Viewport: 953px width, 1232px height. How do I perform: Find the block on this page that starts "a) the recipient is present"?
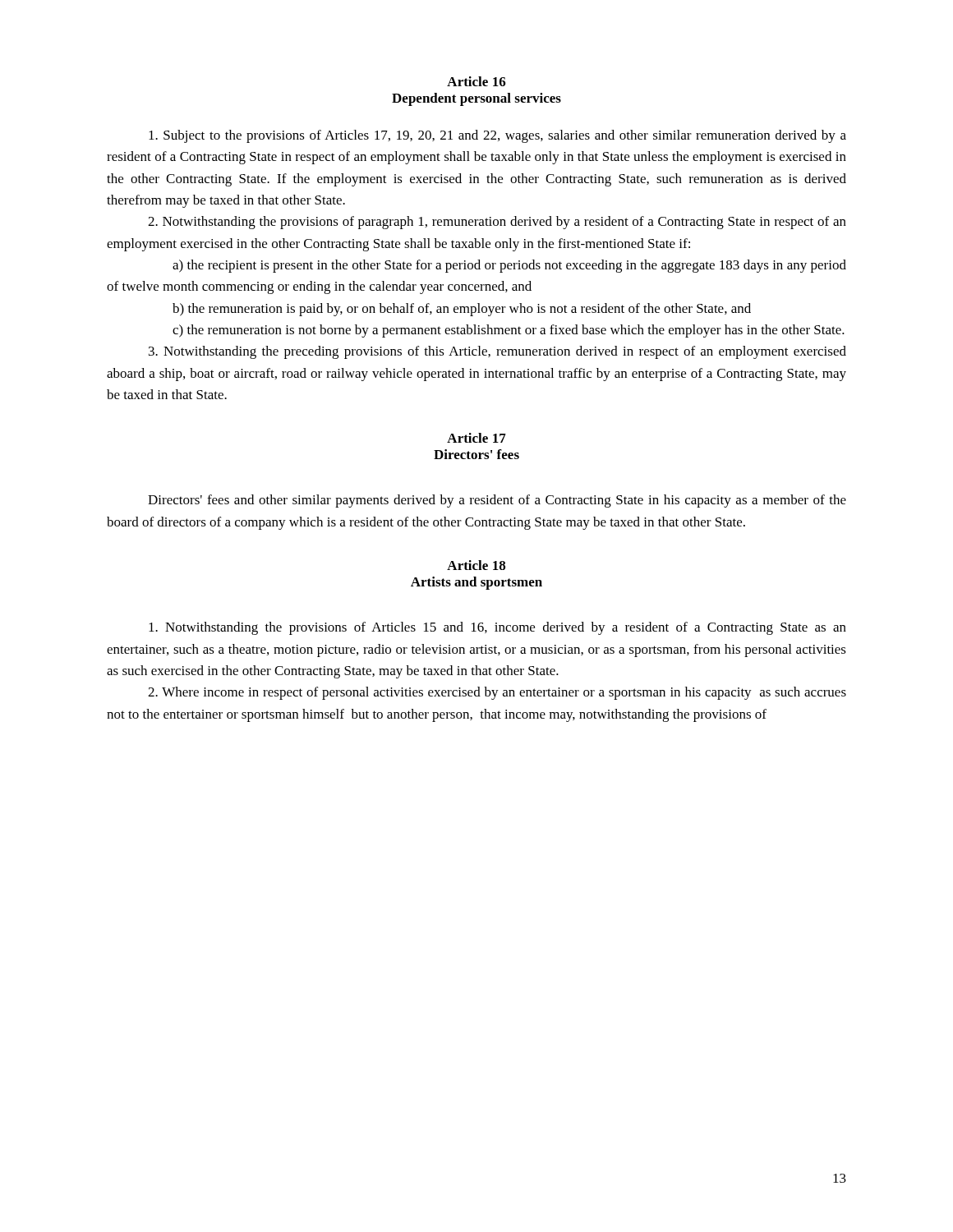point(476,276)
